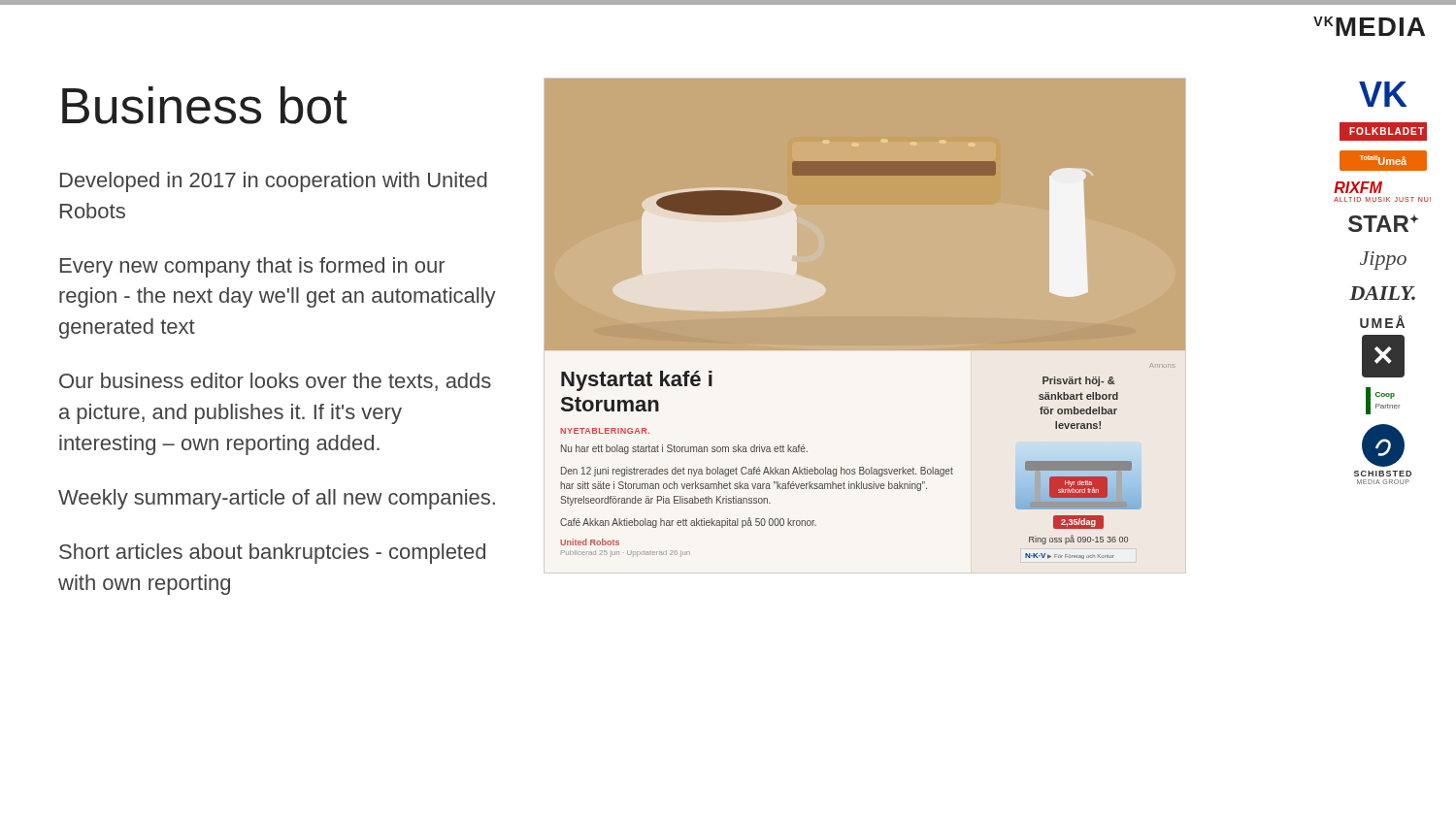The width and height of the screenshot is (1456, 819).
Task: Locate the text block that reads "Short articles about bankruptcies"
Action: coord(282,567)
